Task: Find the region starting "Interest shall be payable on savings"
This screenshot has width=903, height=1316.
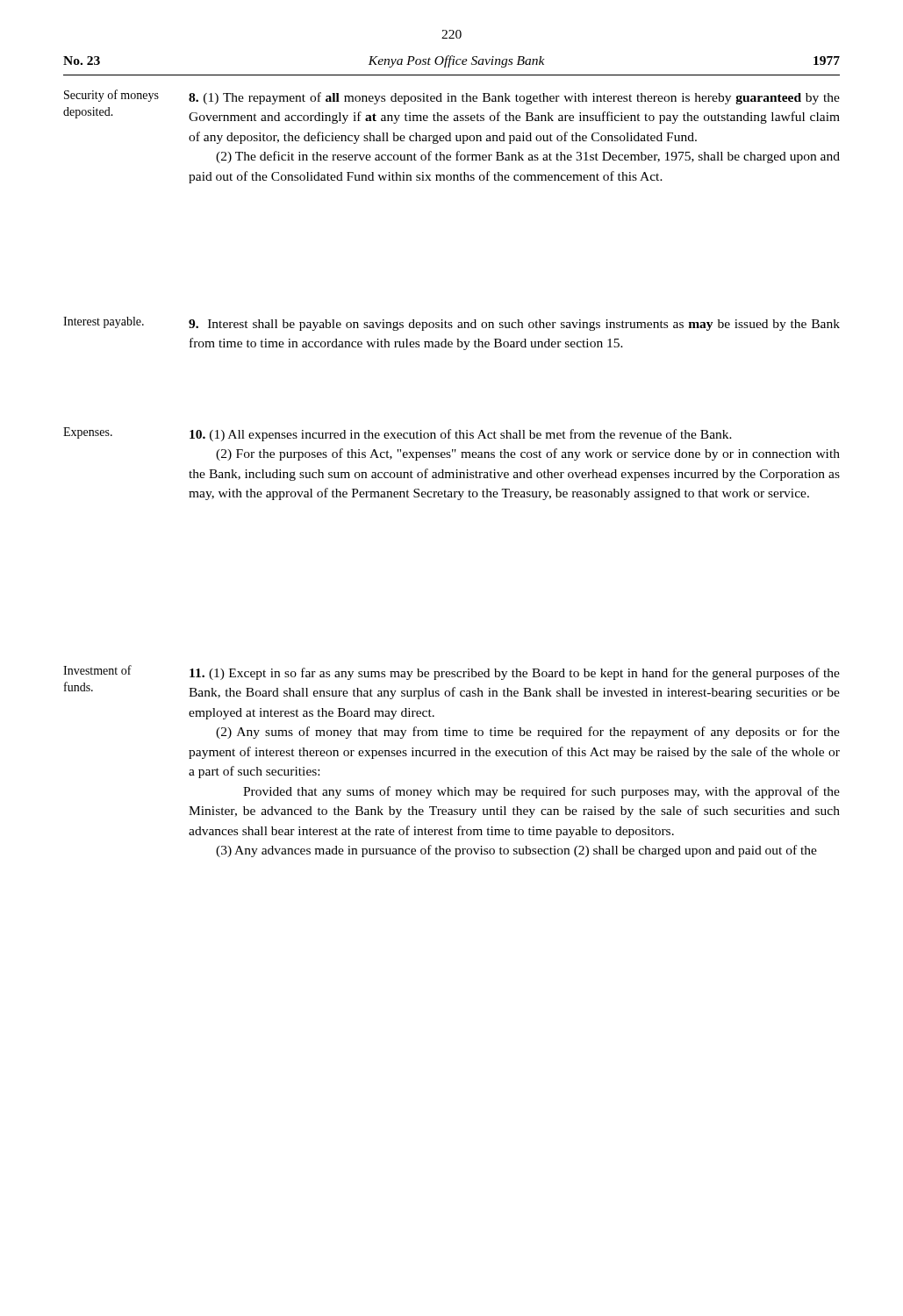Action: (x=514, y=334)
